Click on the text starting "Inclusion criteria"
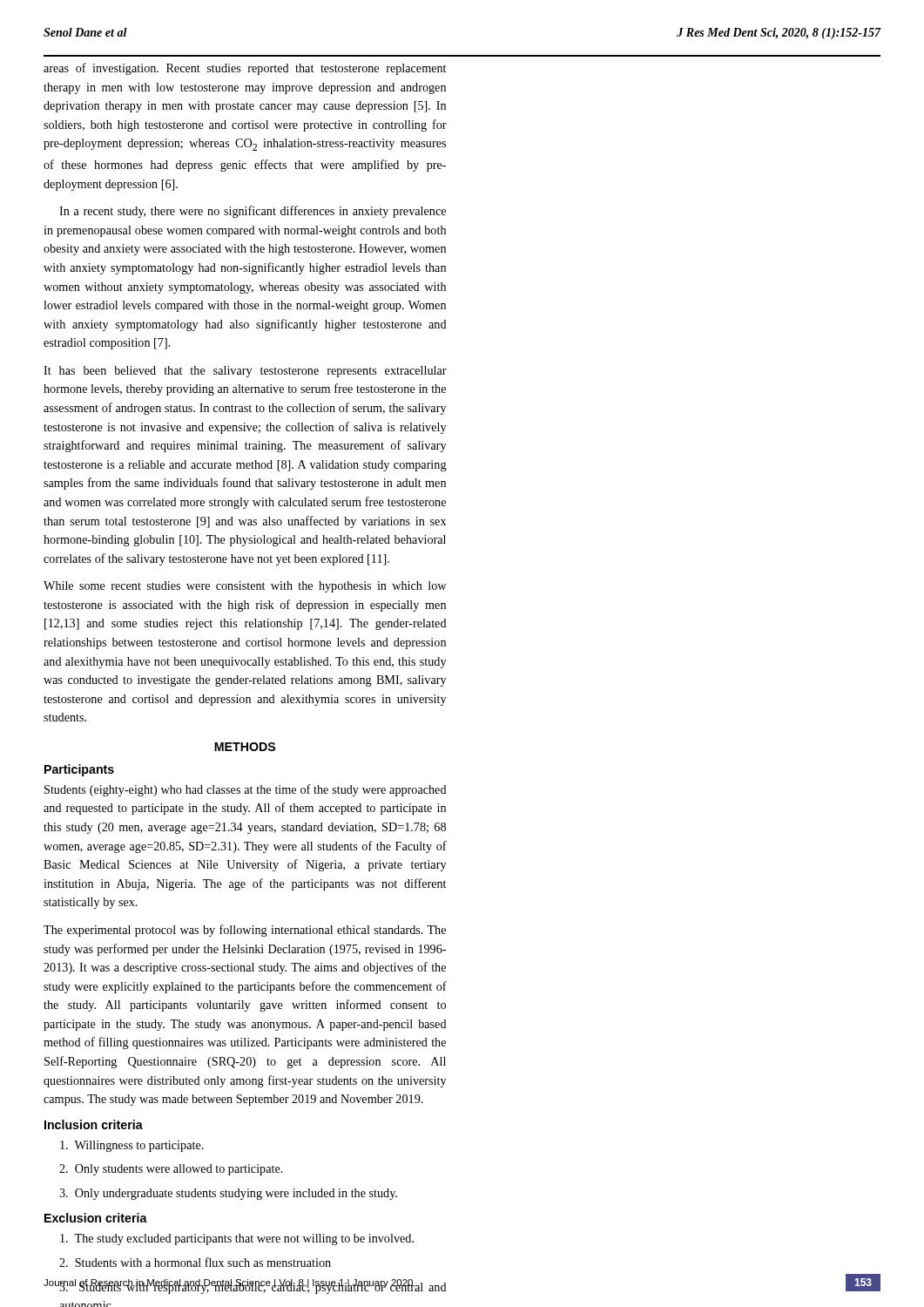The width and height of the screenshot is (924, 1307). 93,1125
